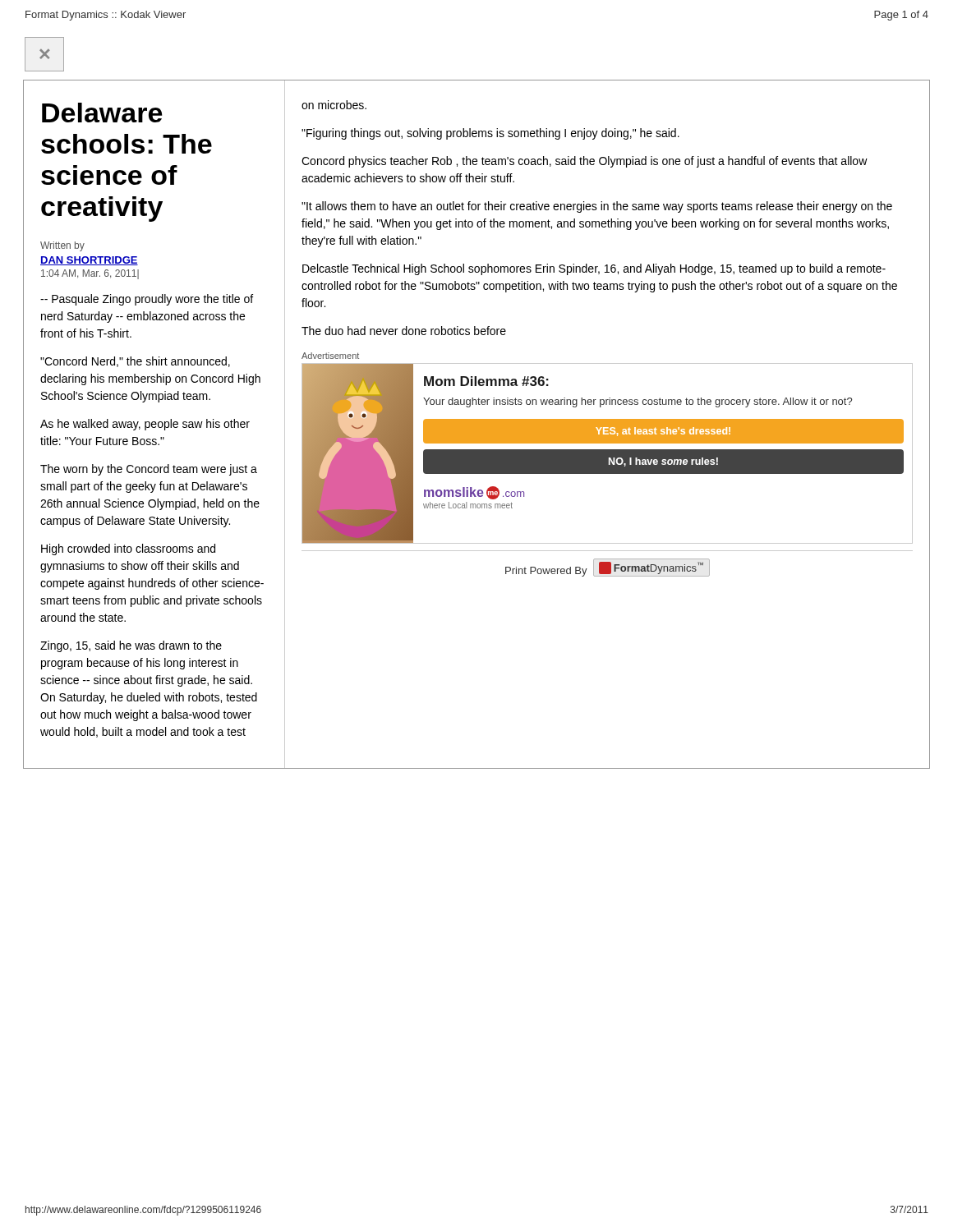Viewport: 953px width, 1232px height.
Task: Select the illustration
Action: 607,453
